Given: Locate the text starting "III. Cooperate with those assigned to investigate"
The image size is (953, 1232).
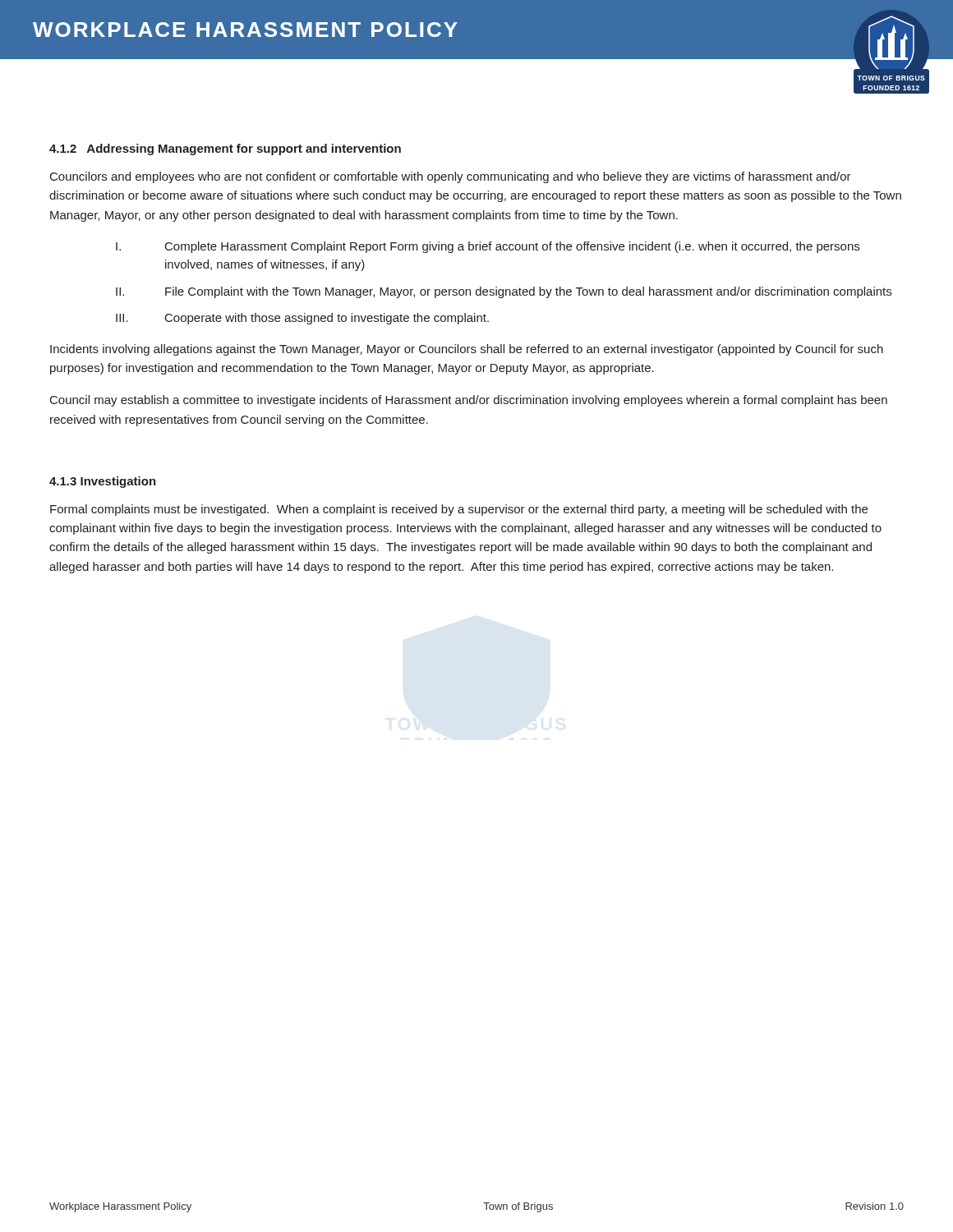Looking at the screenshot, I should [x=302, y=319].
